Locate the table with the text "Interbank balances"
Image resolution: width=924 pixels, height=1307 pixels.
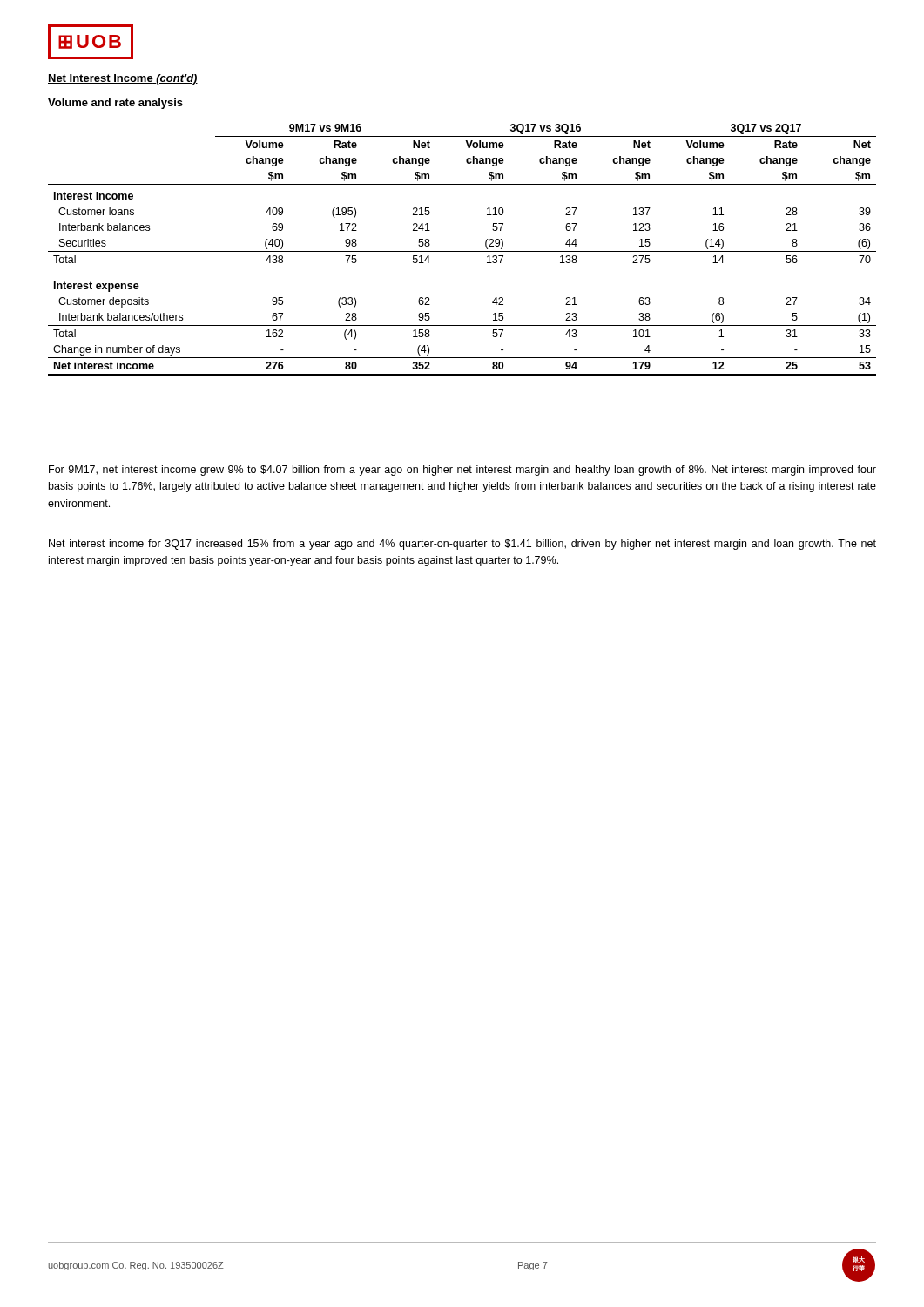tap(462, 244)
